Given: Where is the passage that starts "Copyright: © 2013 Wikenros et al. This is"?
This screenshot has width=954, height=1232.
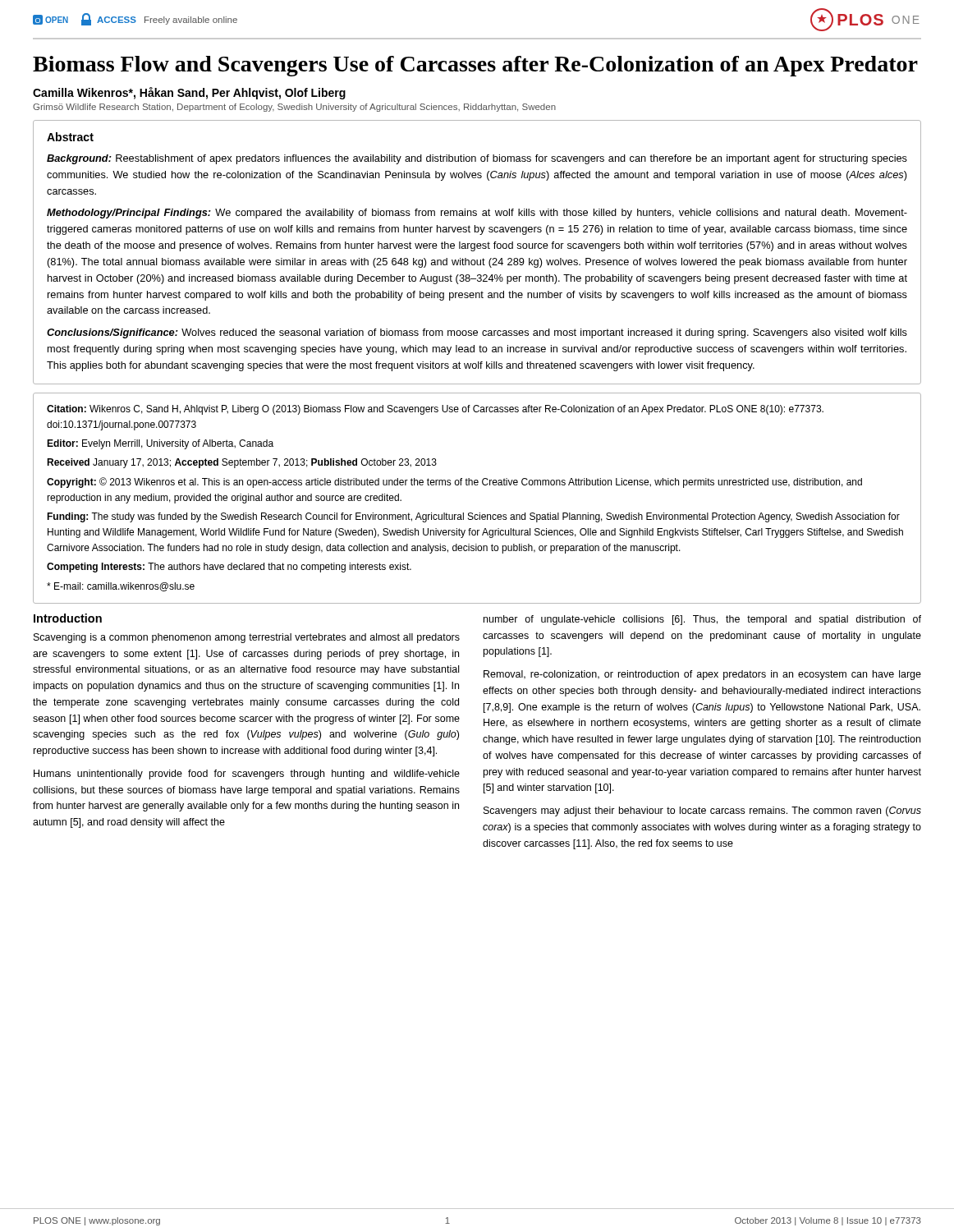Looking at the screenshot, I should click(455, 490).
